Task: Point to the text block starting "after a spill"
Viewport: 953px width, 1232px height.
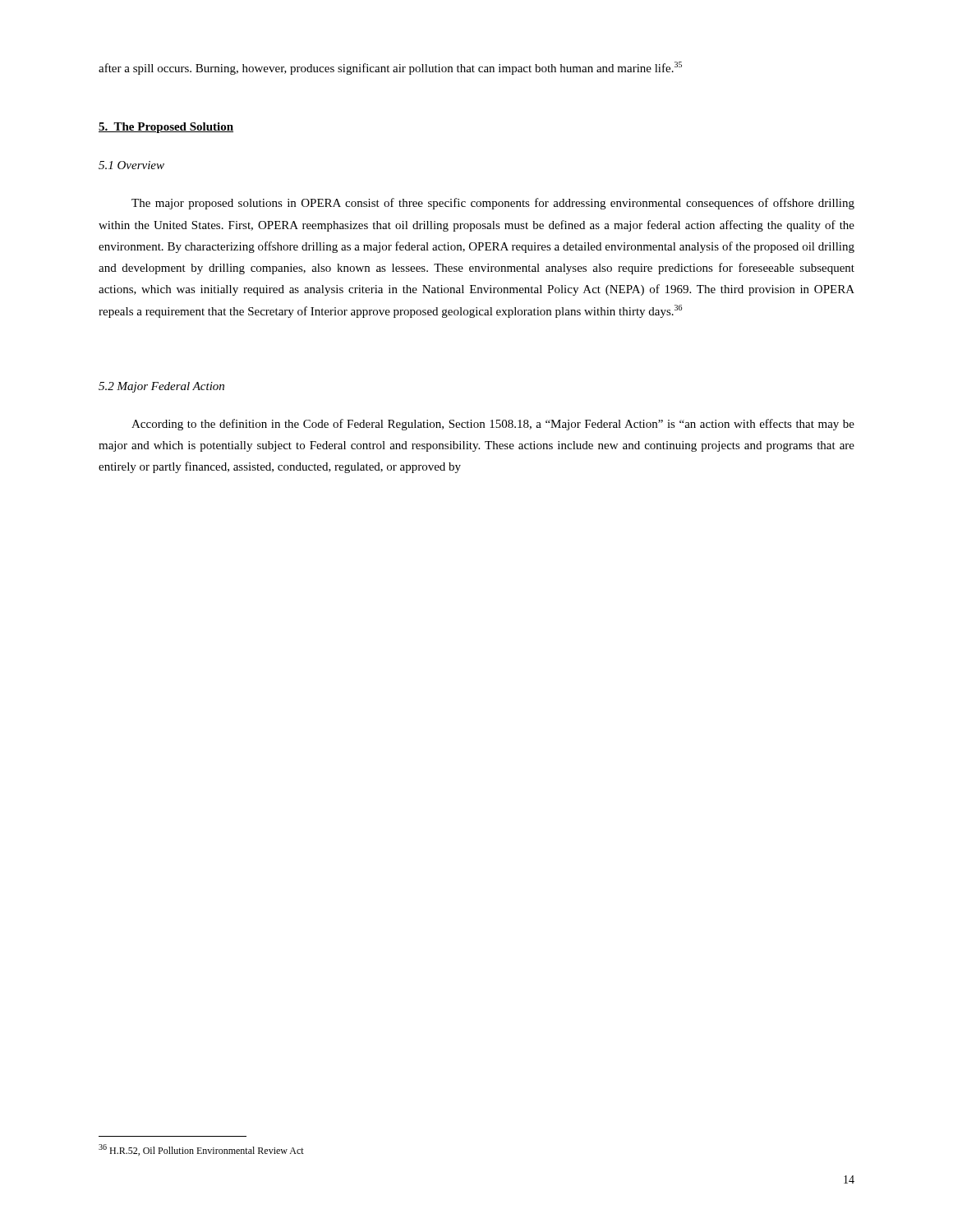Action: click(390, 67)
